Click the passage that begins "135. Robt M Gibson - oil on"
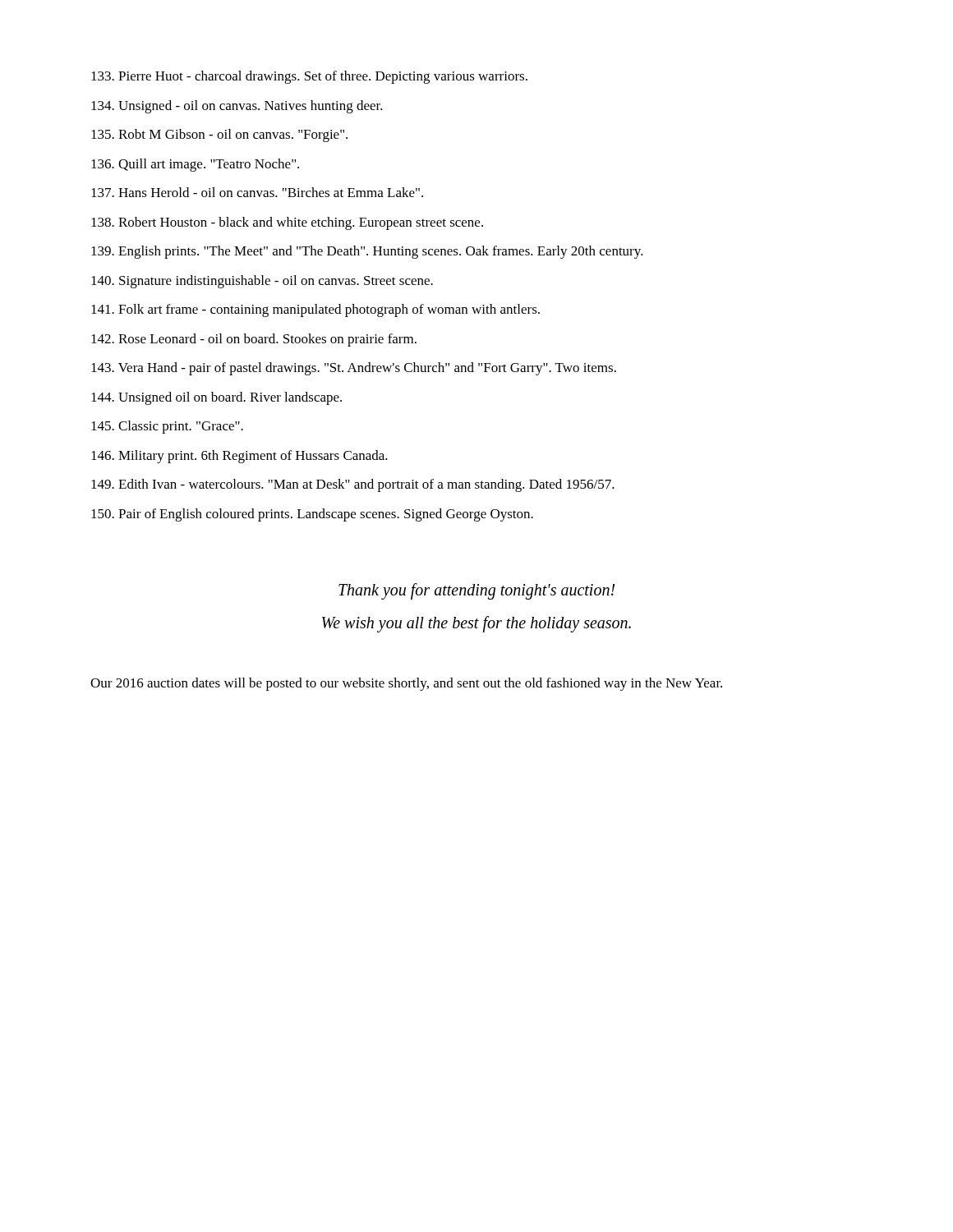Image resolution: width=953 pixels, height=1232 pixels. [219, 134]
